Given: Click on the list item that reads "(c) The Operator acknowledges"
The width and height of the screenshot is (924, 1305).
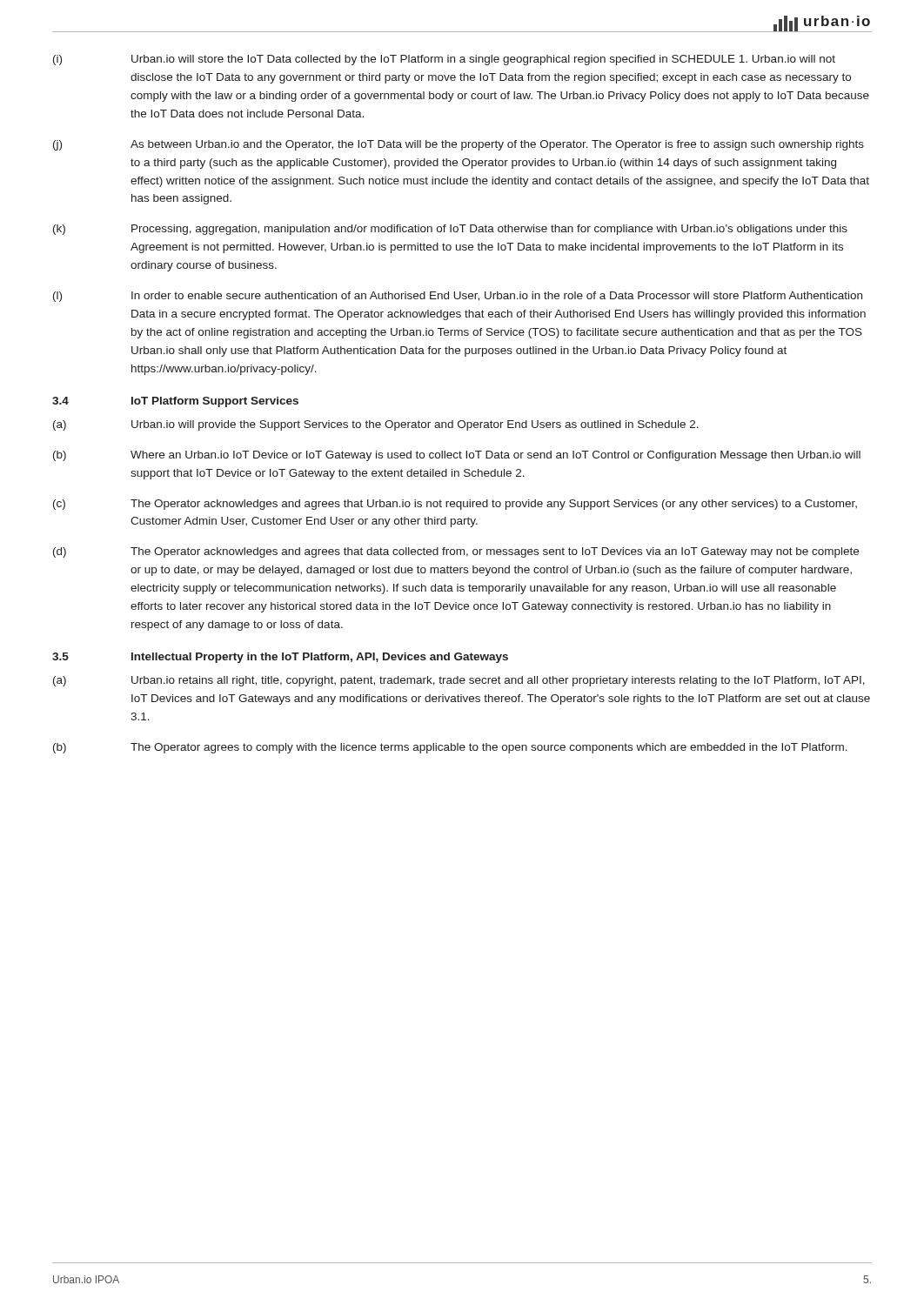Looking at the screenshot, I should (462, 513).
